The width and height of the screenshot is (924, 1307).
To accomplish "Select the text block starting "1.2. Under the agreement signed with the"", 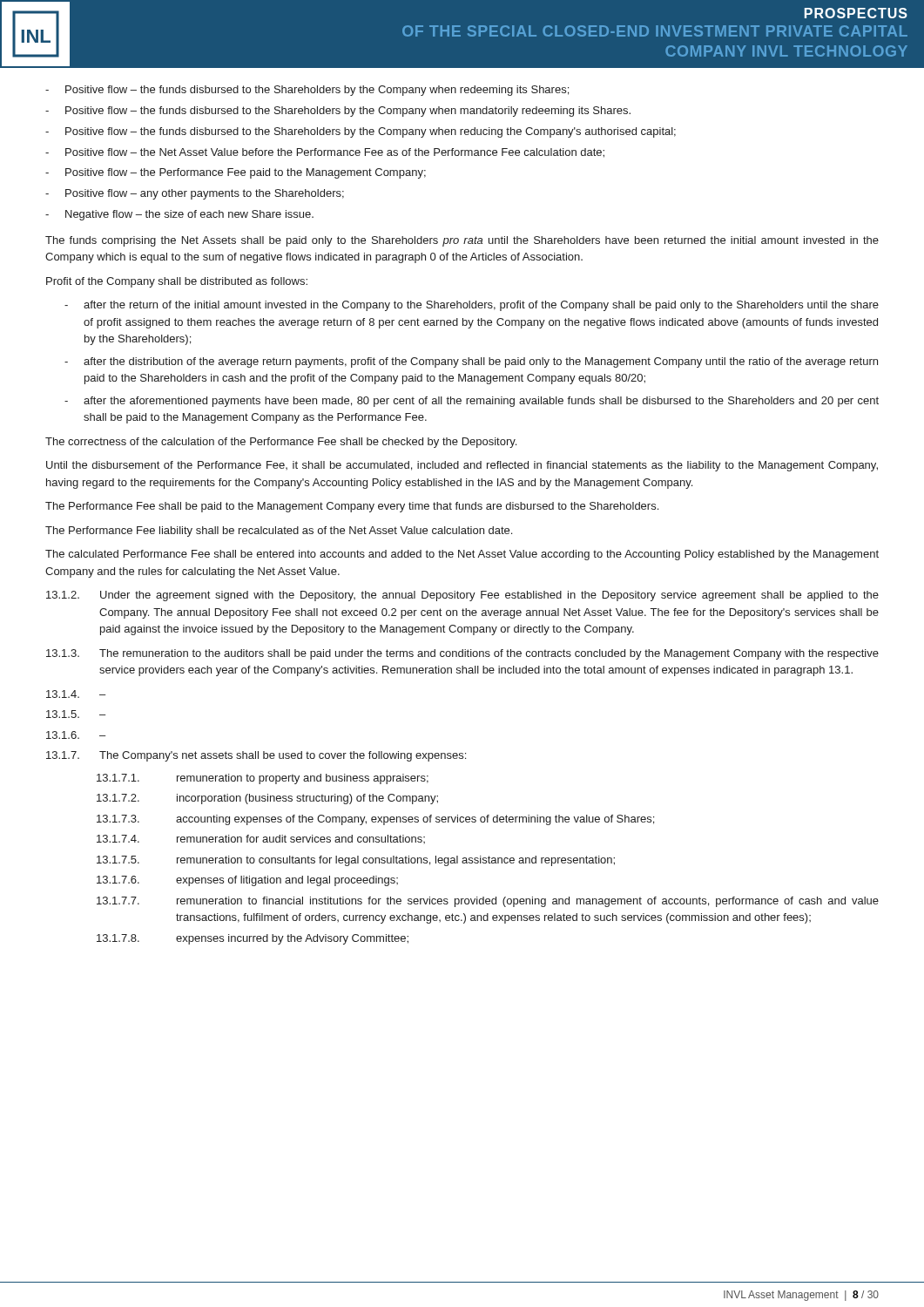I will [x=462, y=612].
